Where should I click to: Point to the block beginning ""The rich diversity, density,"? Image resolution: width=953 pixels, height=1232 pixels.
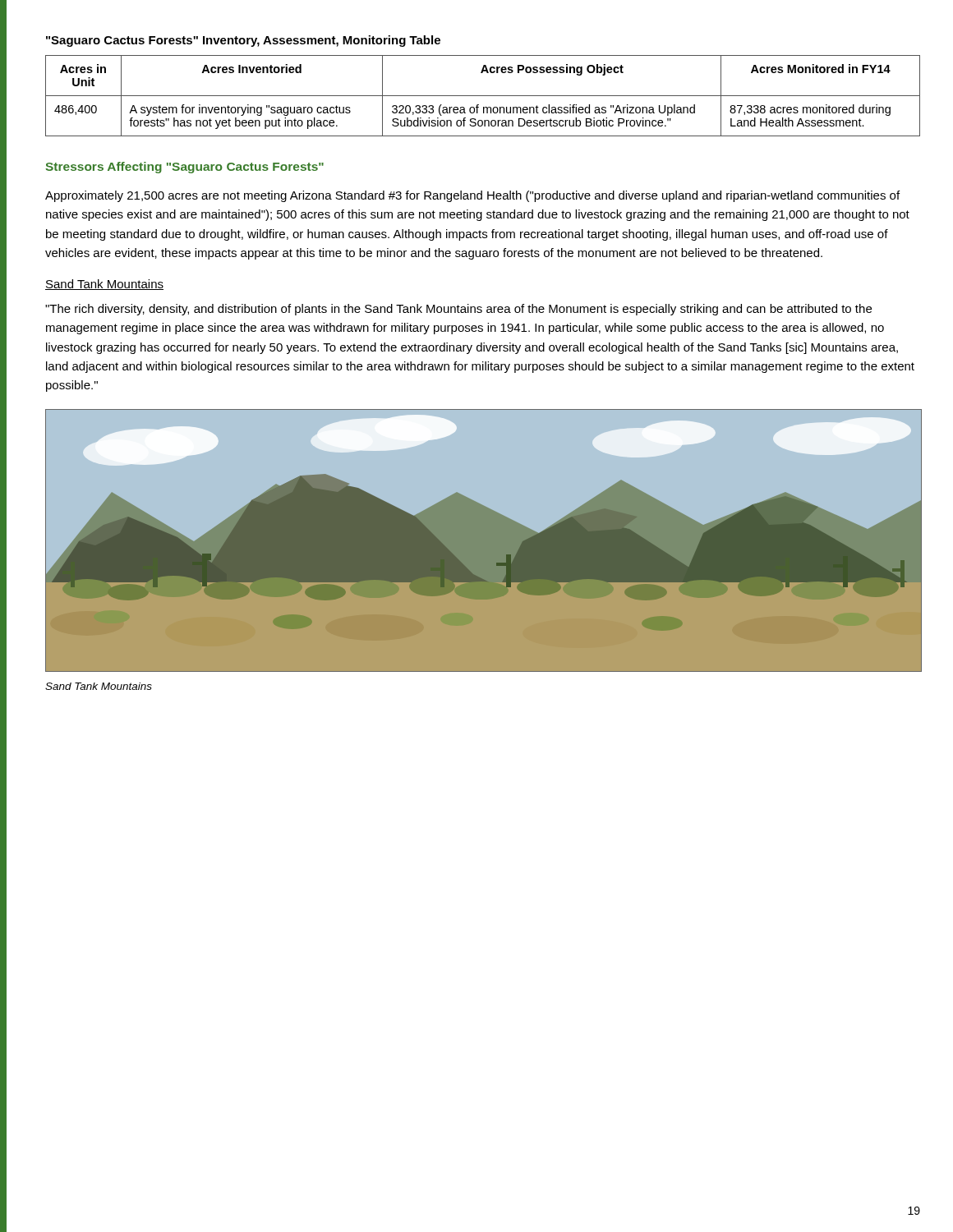[x=480, y=347]
